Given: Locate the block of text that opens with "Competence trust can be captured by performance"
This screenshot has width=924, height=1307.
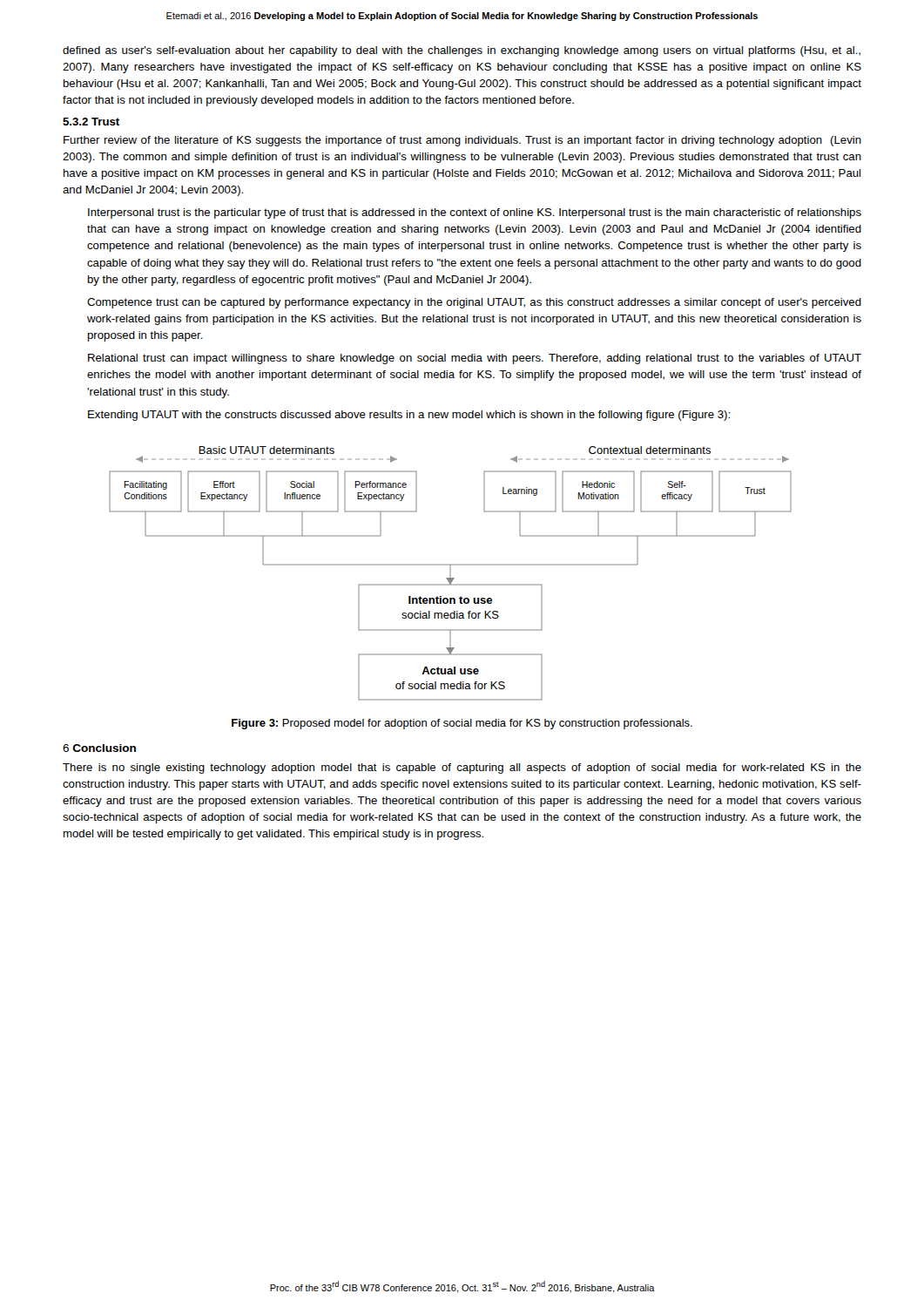Looking at the screenshot, I should point(474,319).
